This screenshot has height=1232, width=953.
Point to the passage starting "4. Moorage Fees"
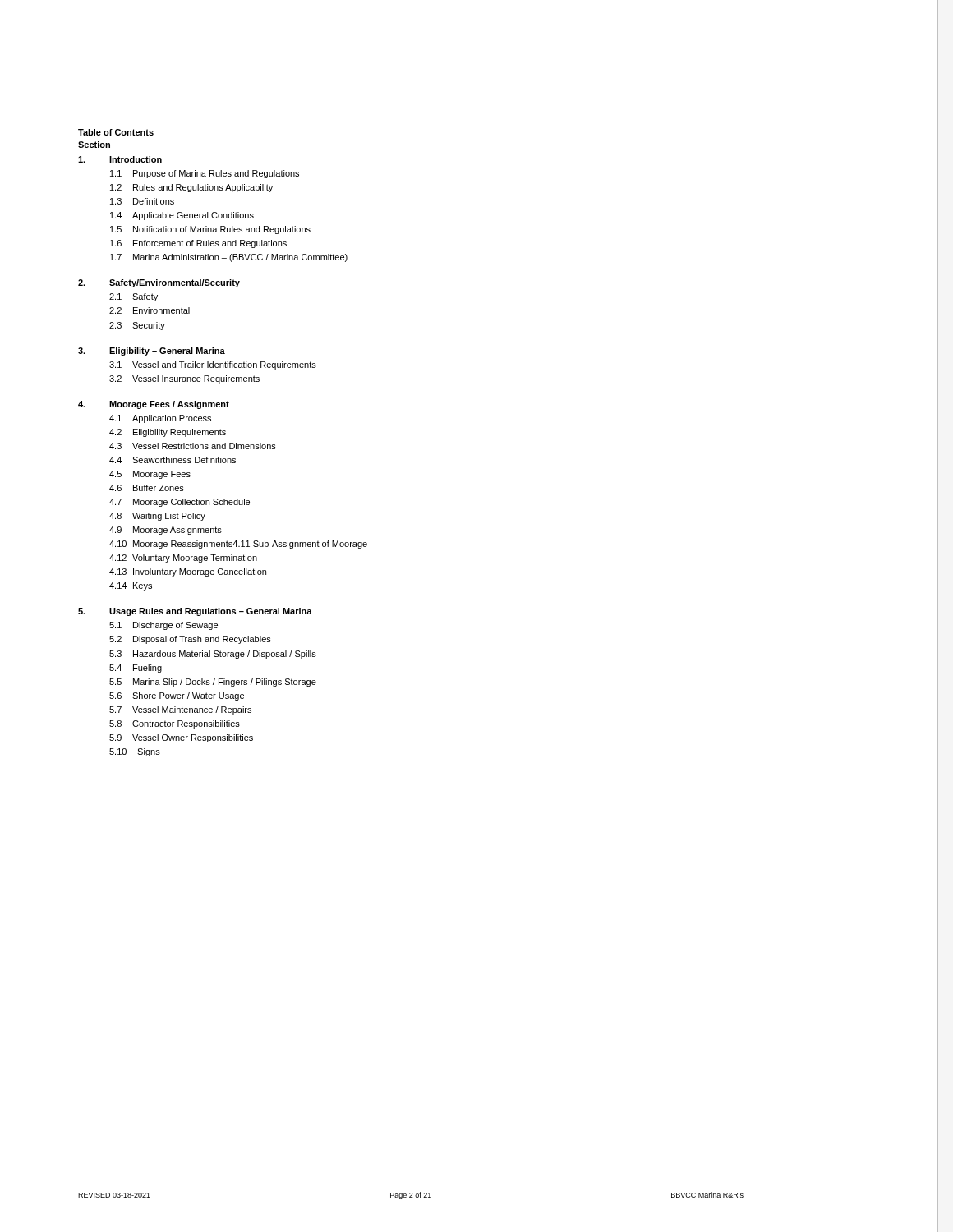pos(154,405)
